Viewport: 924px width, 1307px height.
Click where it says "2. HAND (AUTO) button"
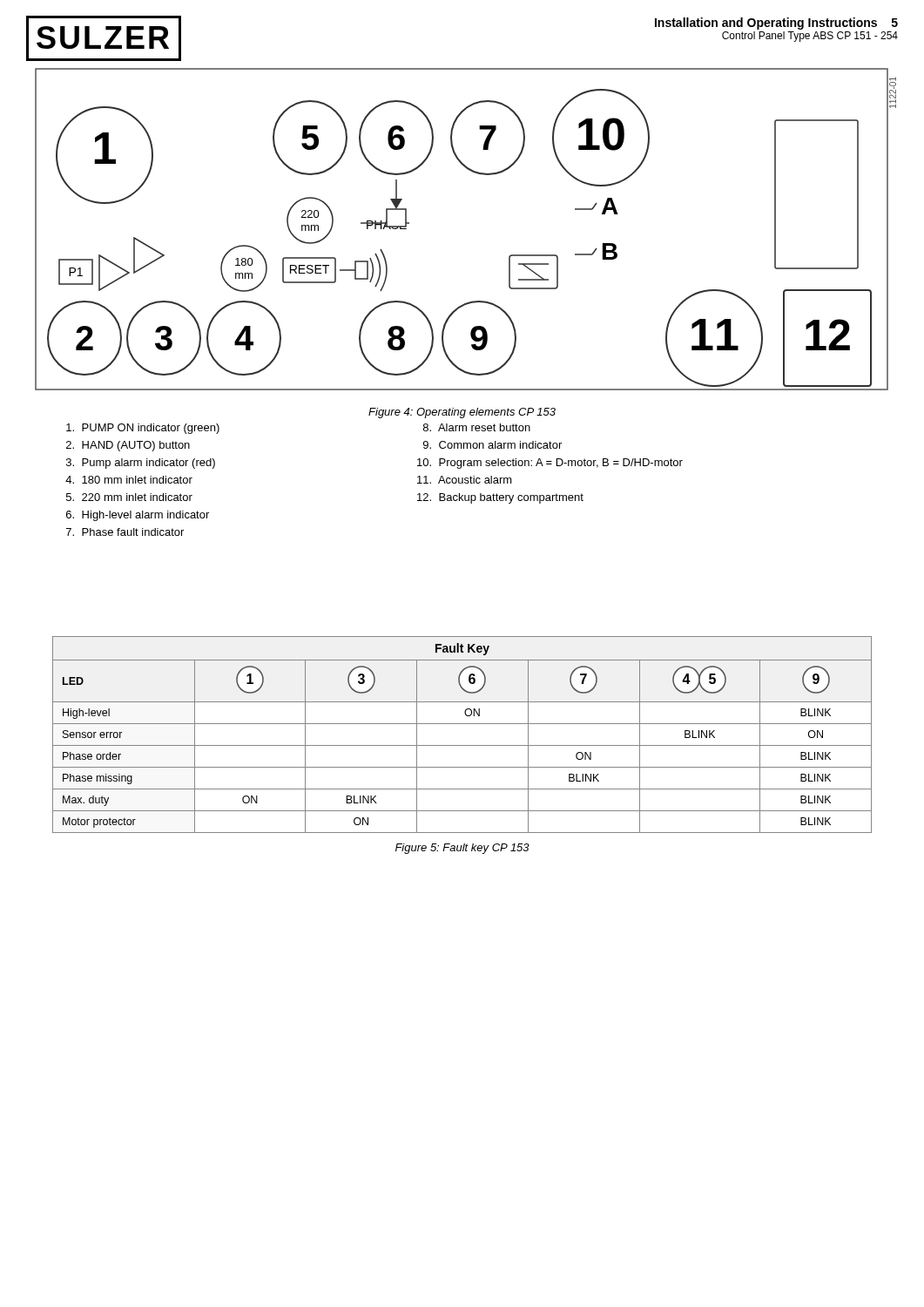point(121,445)
